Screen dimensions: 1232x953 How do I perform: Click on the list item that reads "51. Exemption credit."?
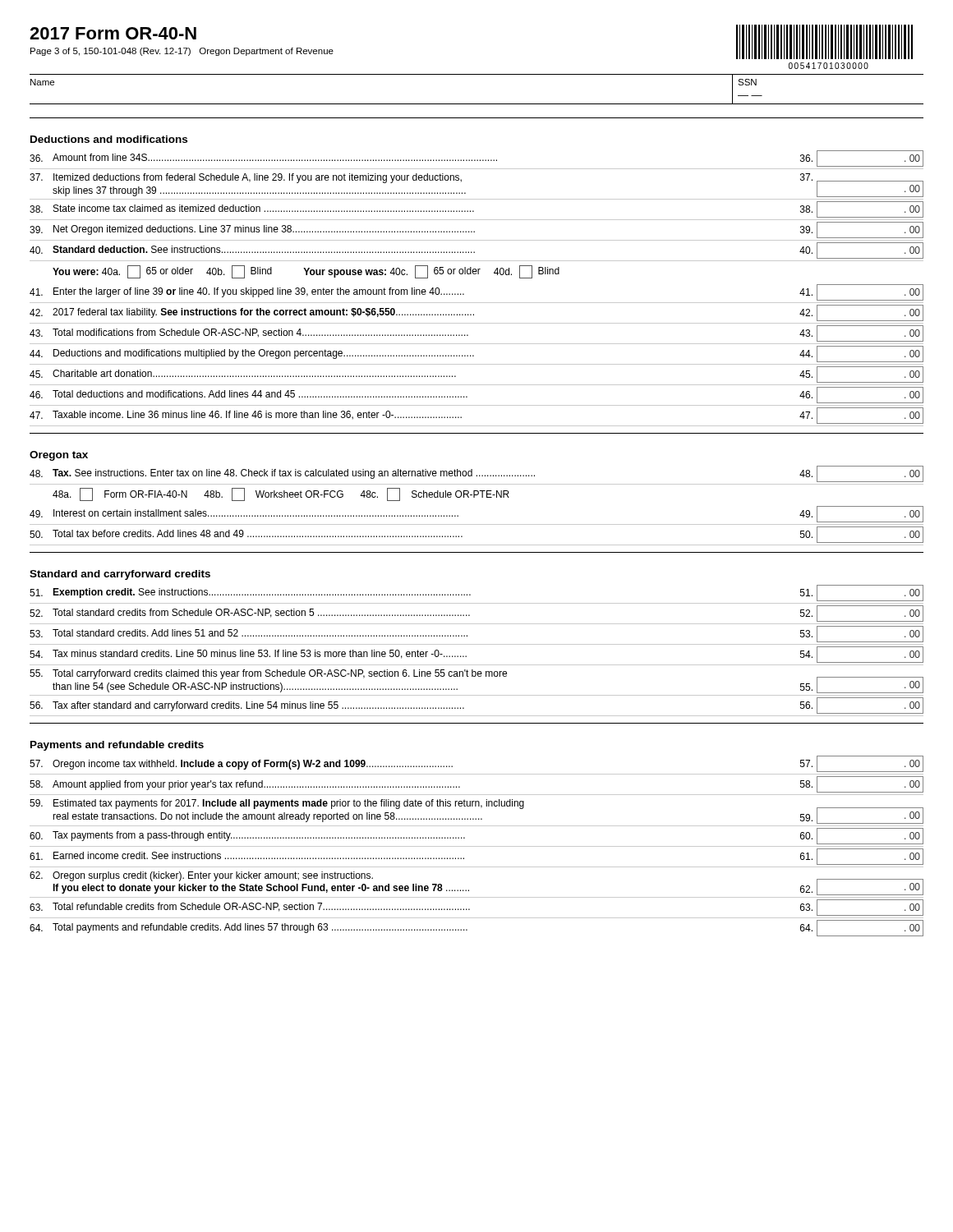coord(476,593)
